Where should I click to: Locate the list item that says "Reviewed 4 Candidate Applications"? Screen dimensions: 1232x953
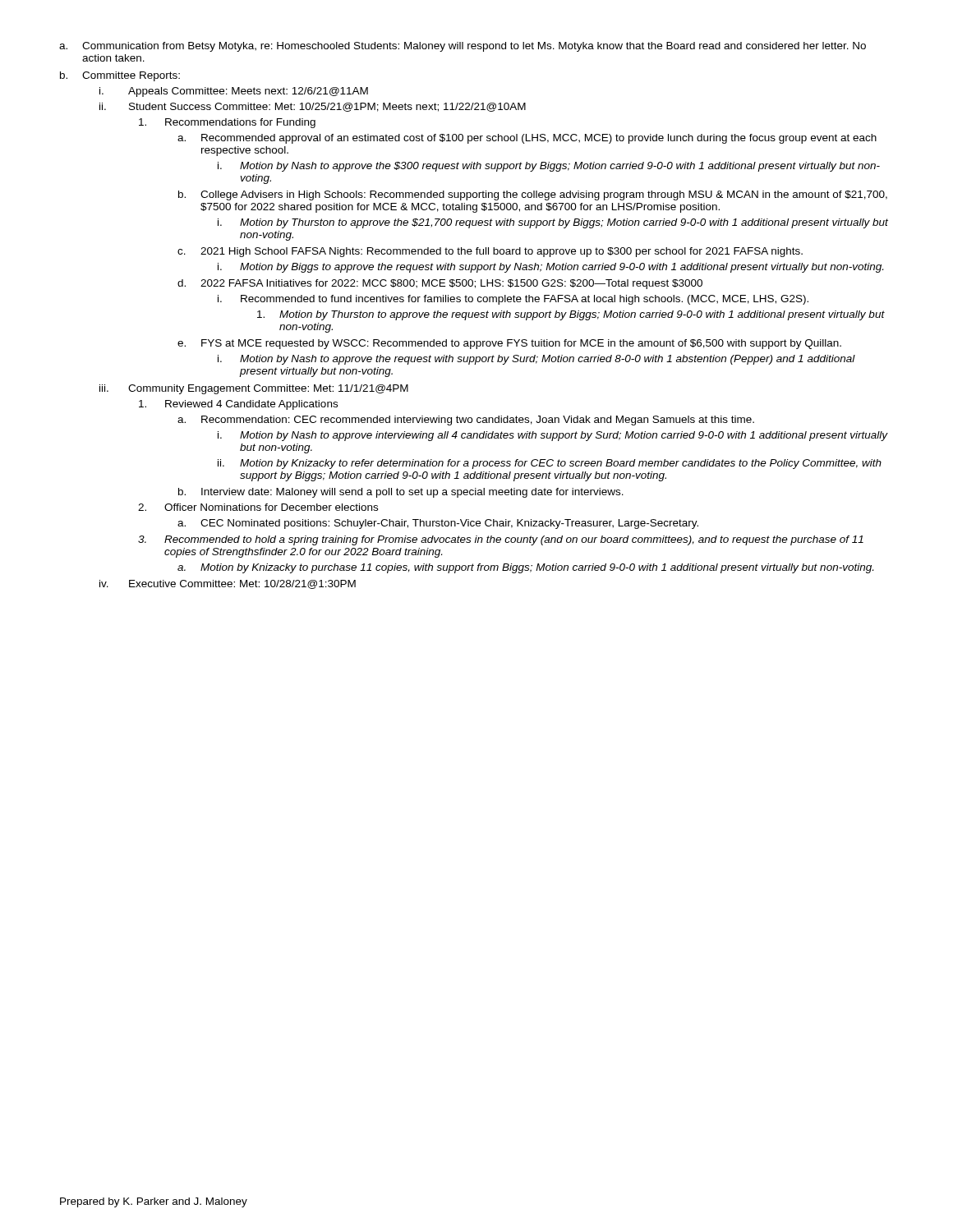(x=516, y=404)
